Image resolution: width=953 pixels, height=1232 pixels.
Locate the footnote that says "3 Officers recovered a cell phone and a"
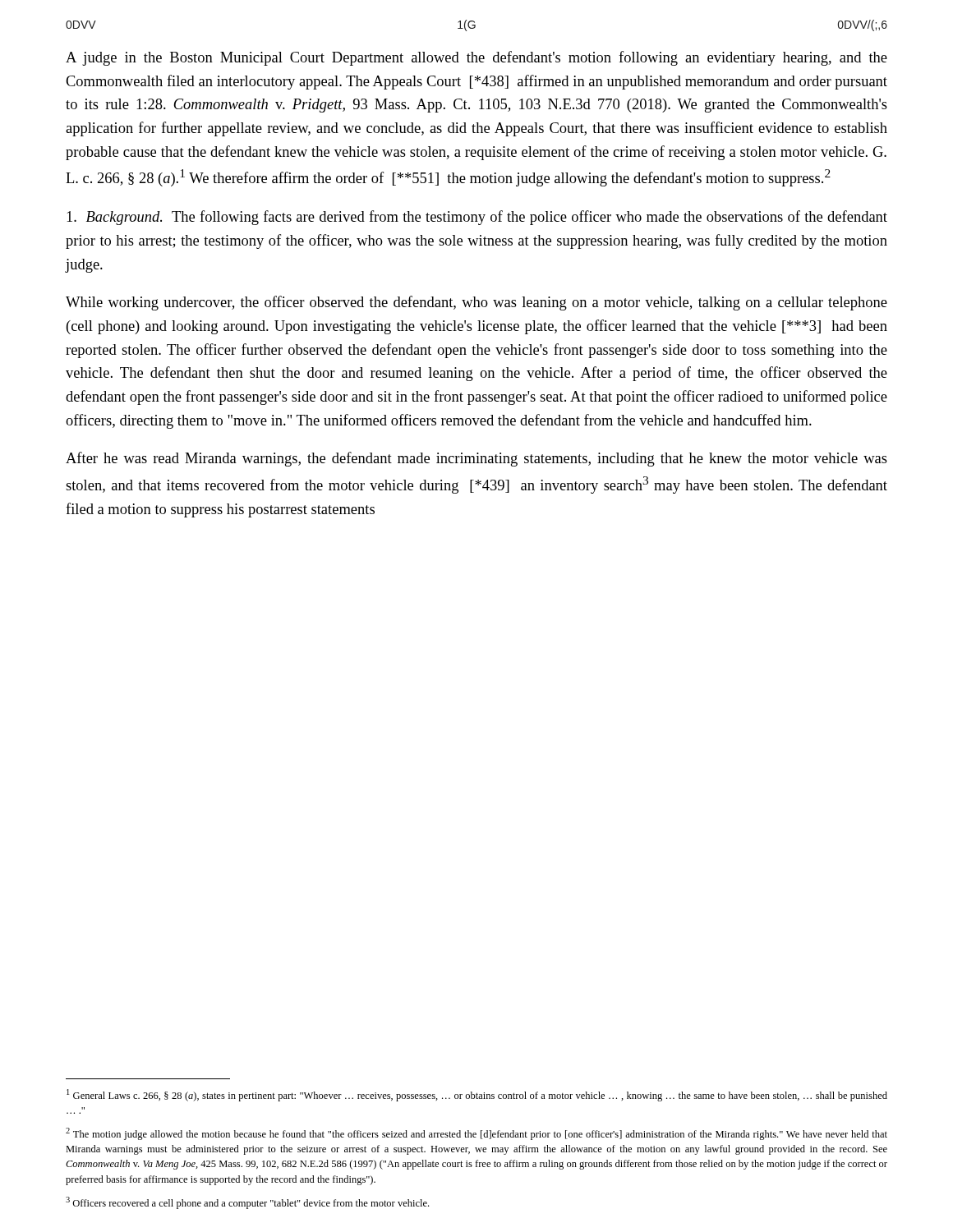248,1202
